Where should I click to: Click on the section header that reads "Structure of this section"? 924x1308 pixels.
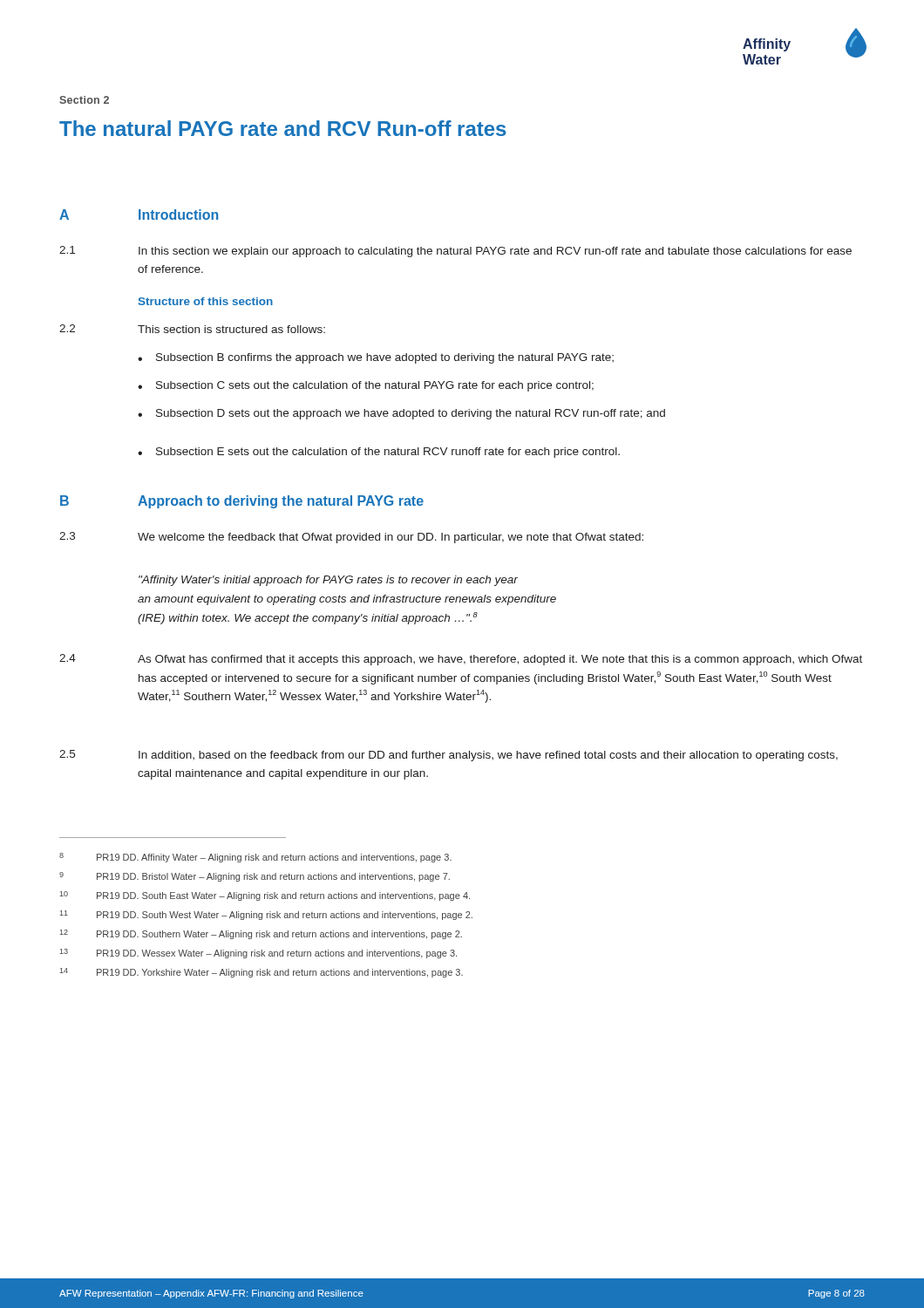pos(205,301)
